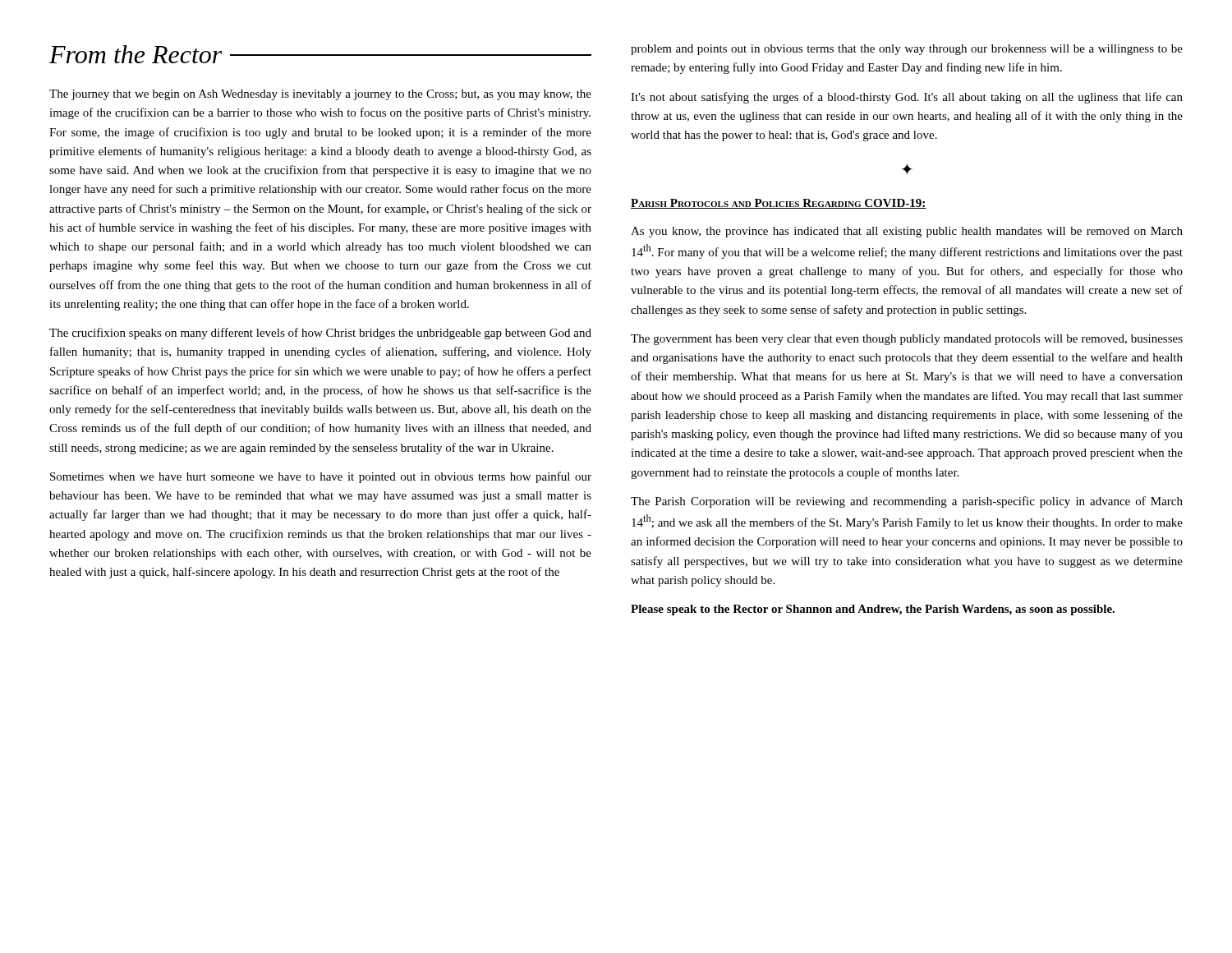Point to "From the Rector"
Screen dimensions: 953x1232
pos(320,55)
